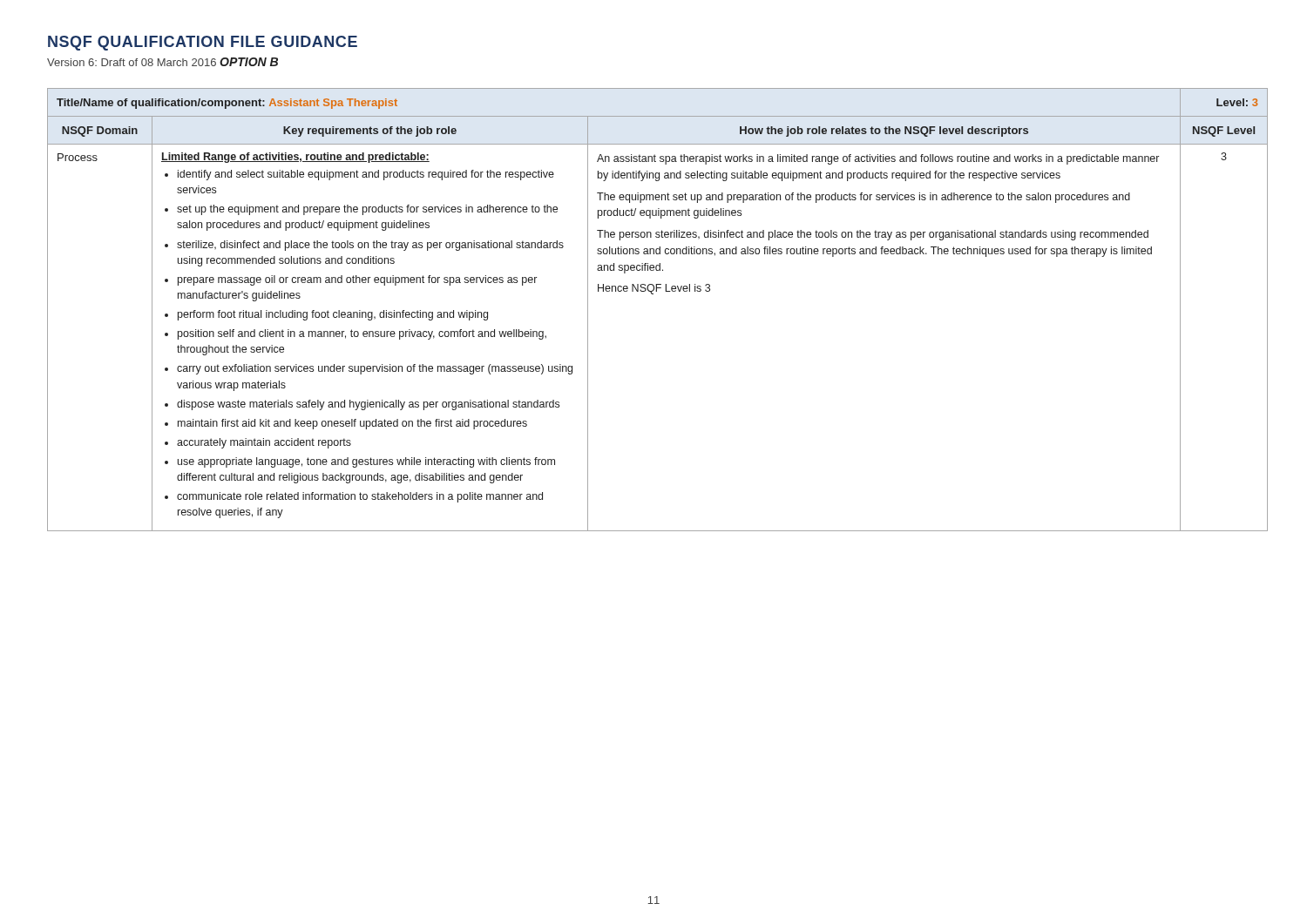Click on the text block with the text "Version 6: Draft of"
The image size is (1307, 924).
[x=132, y=62]
